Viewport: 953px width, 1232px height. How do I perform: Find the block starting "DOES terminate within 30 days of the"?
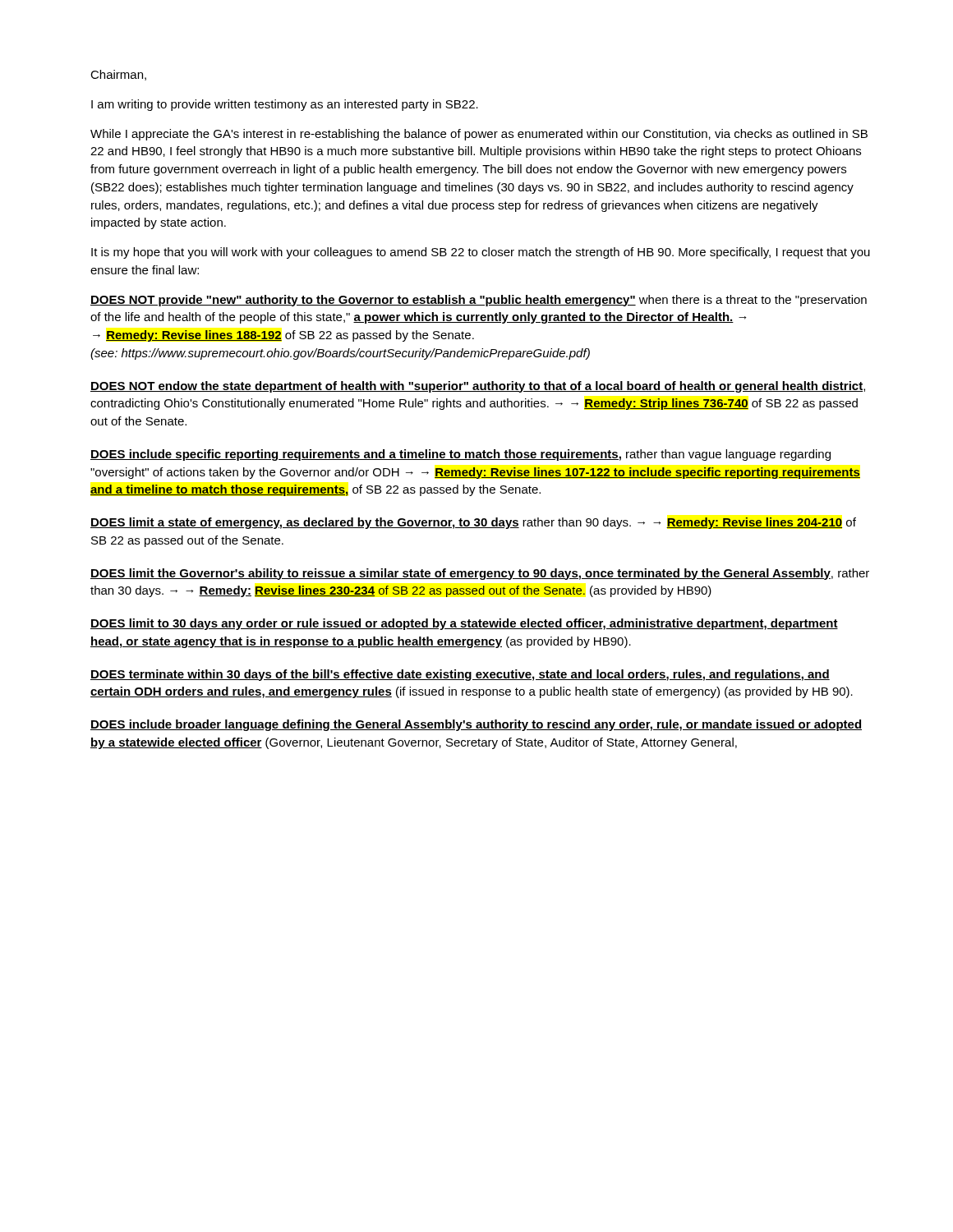(472, 682)
